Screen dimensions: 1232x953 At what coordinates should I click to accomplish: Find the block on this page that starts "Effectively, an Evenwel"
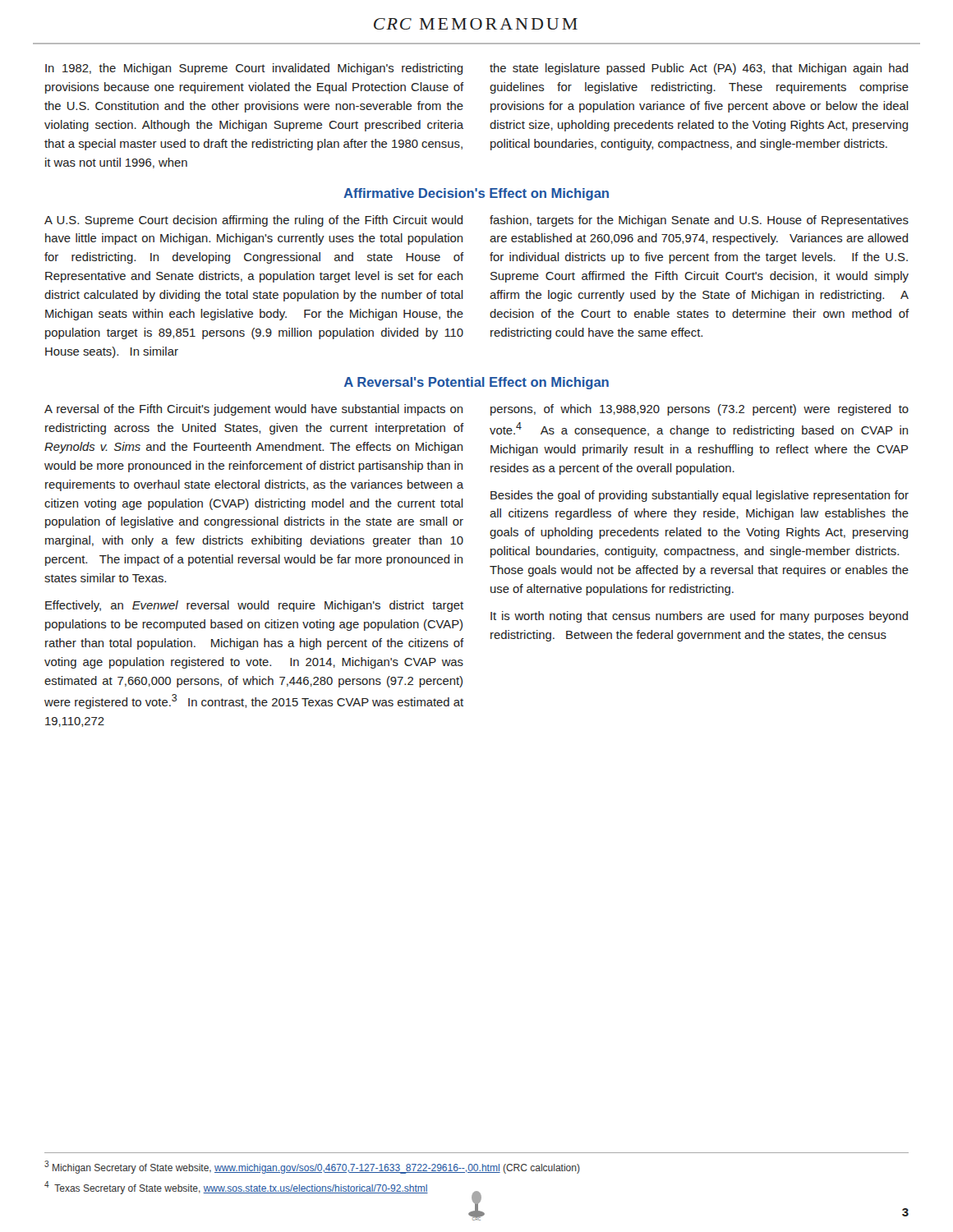pyautogui.click(x=254, y=663)
